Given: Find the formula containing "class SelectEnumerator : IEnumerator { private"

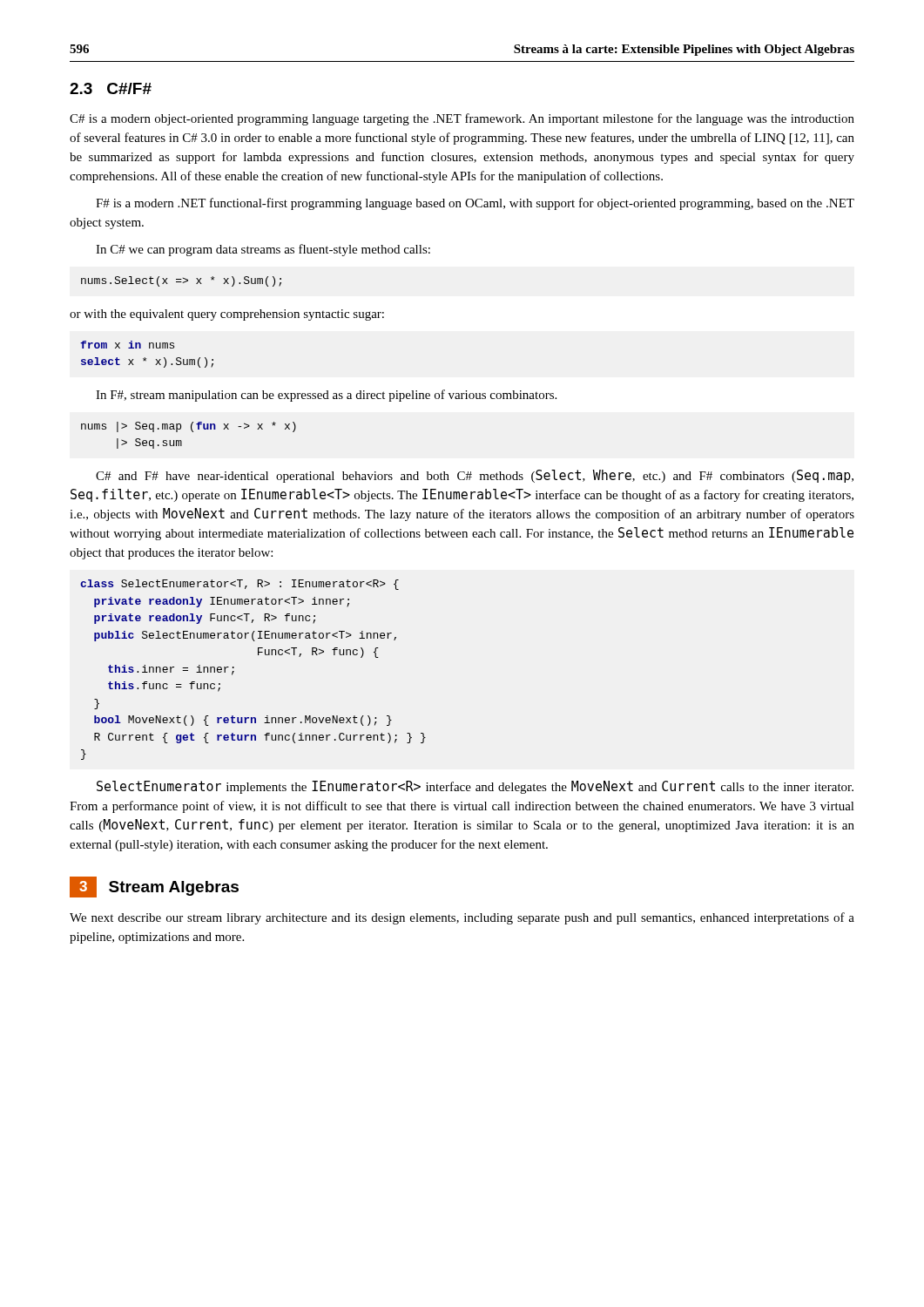Looking at the screenshot, I should pos(239,585).
